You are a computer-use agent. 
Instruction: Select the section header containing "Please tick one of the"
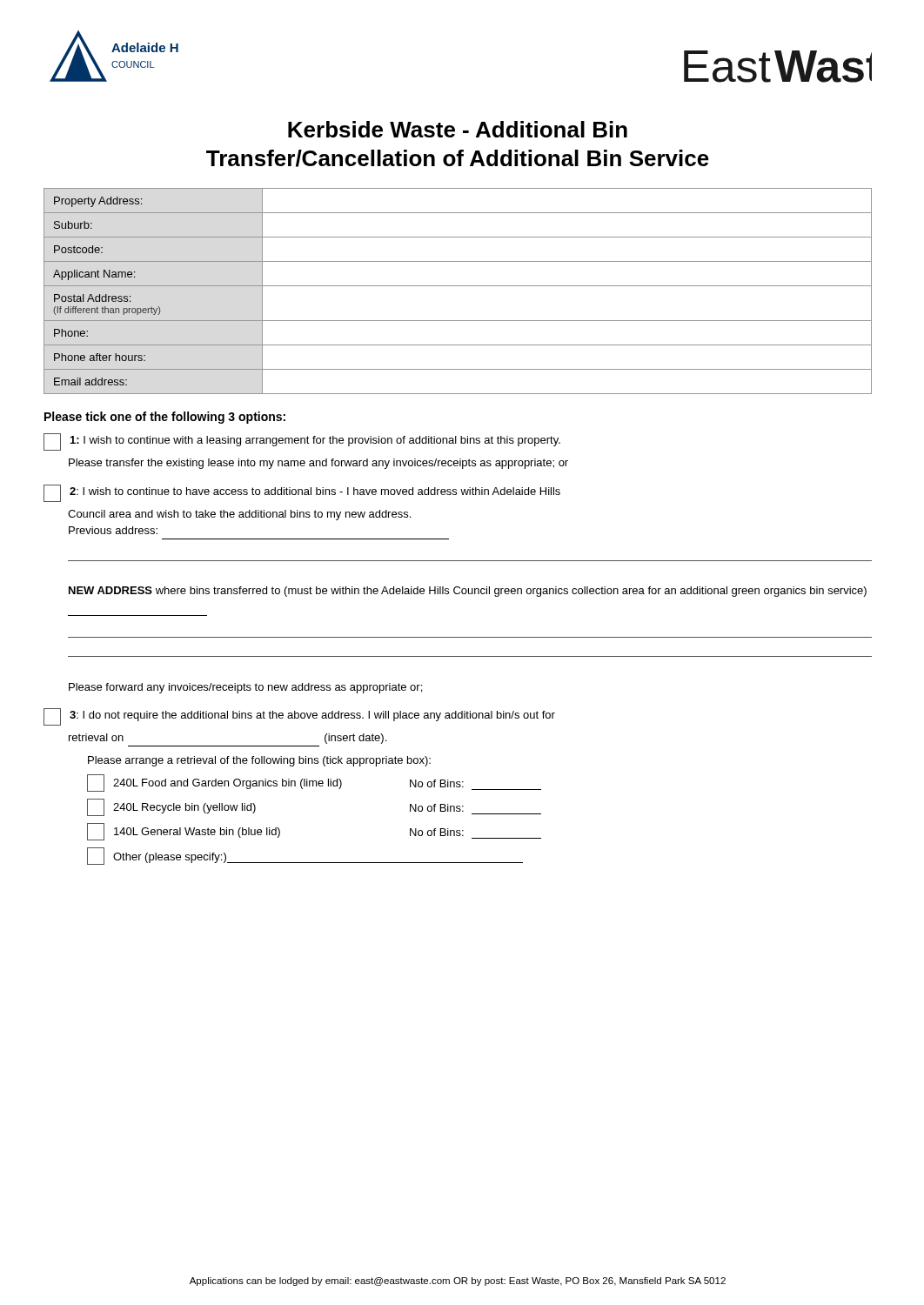point(165,417)
